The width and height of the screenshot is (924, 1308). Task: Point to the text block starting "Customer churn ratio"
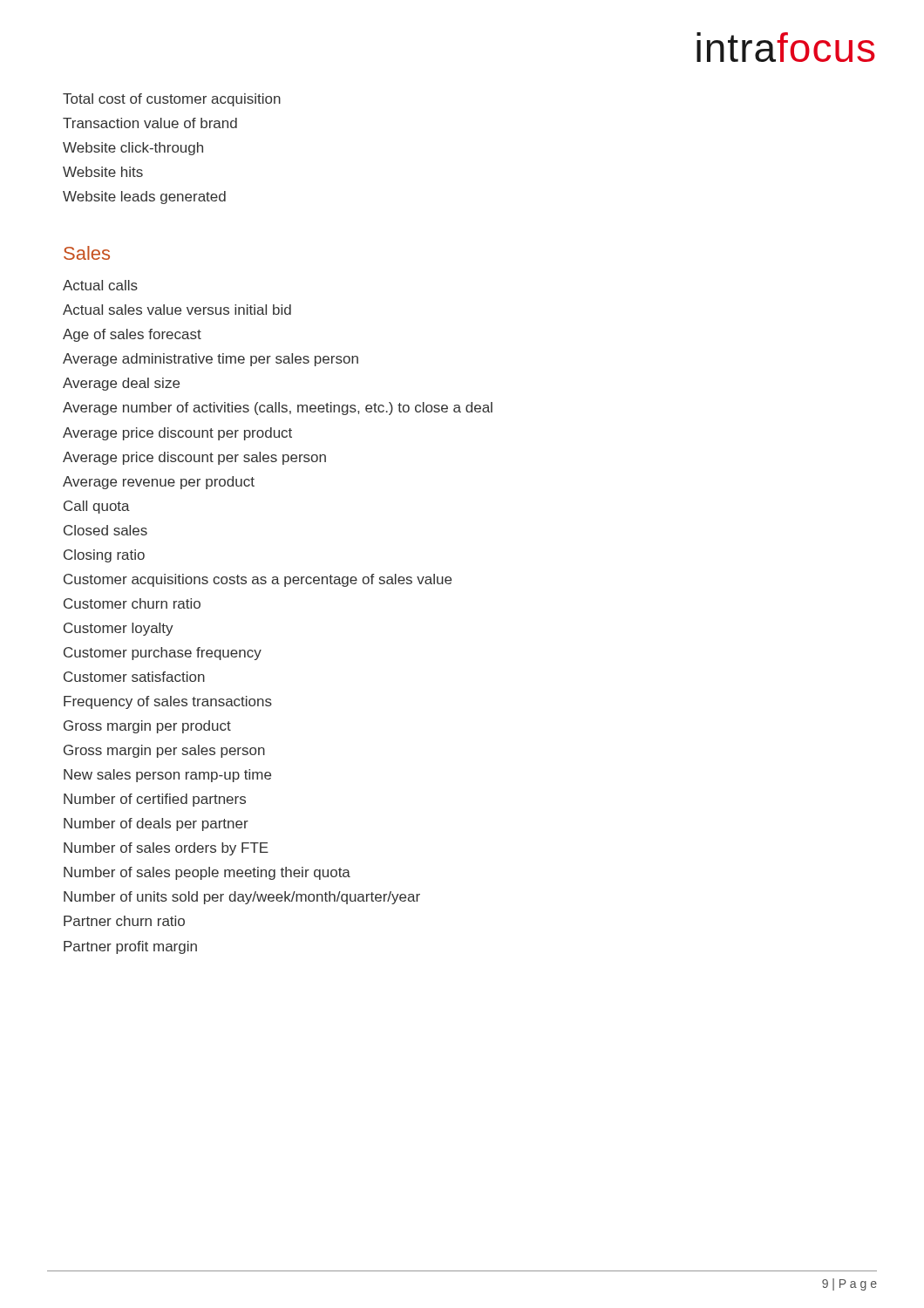(132, 604)
